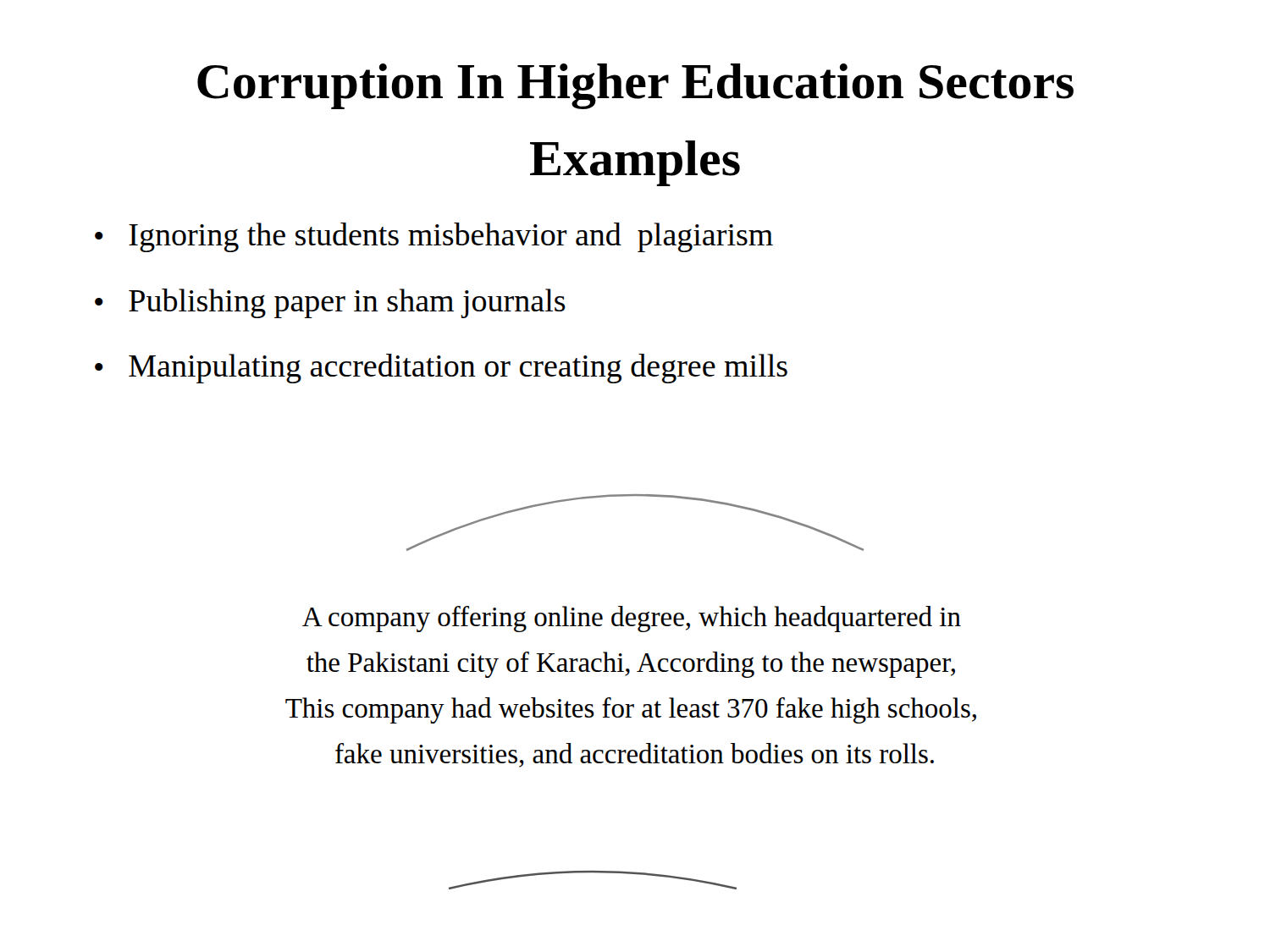Point to "• Publishing paper in sham journals"
The width and height of the screenshot is (1270, 952).
coord(330,301)
